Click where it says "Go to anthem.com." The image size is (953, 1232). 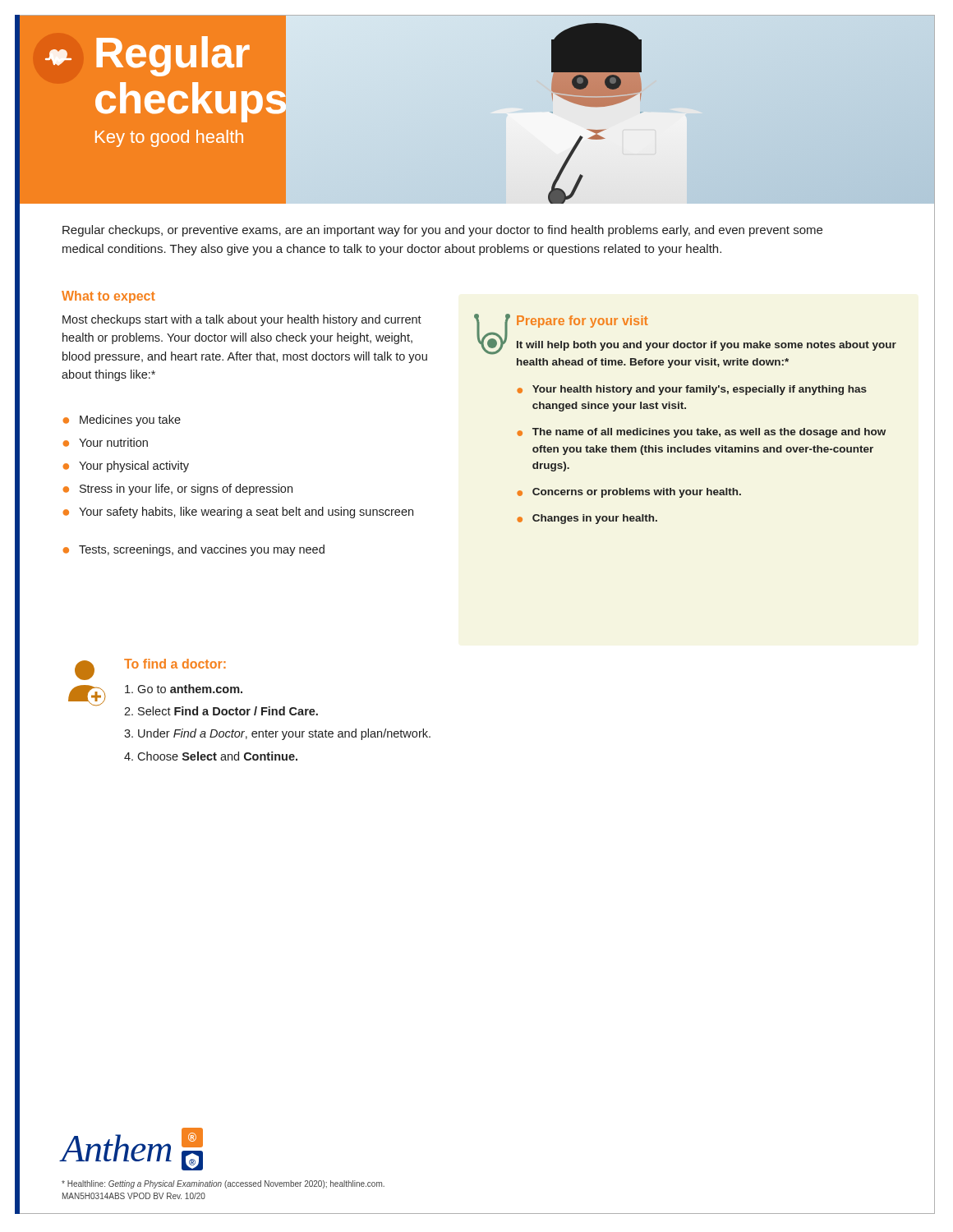[184, 689]
